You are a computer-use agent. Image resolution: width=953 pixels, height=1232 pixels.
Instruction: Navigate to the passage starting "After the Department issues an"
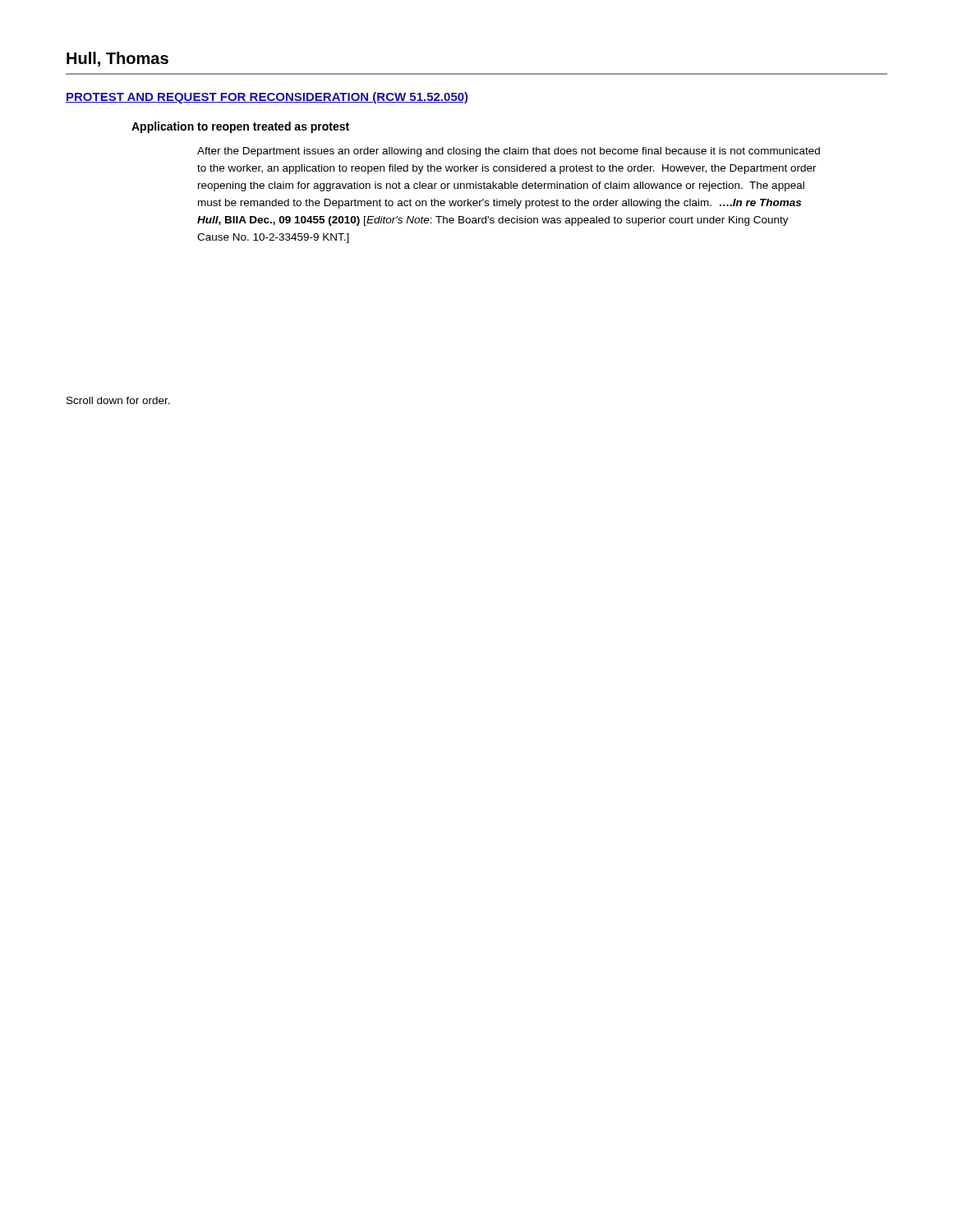pos(509,194)
